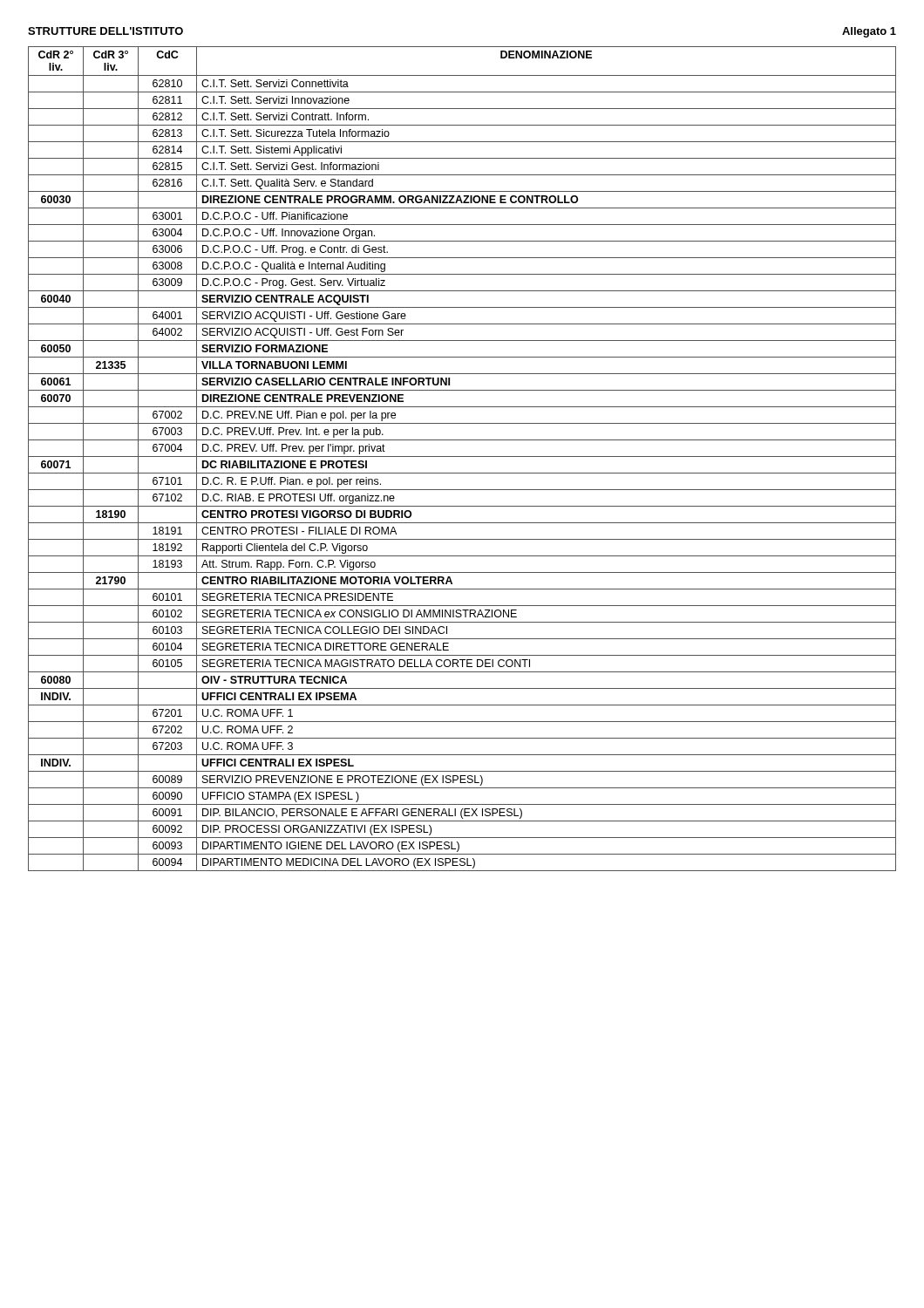Click on the table containing "C.I.T. Sett. Sistemi Applicativi"
The image size is (924, 1308).
point(462,459)
